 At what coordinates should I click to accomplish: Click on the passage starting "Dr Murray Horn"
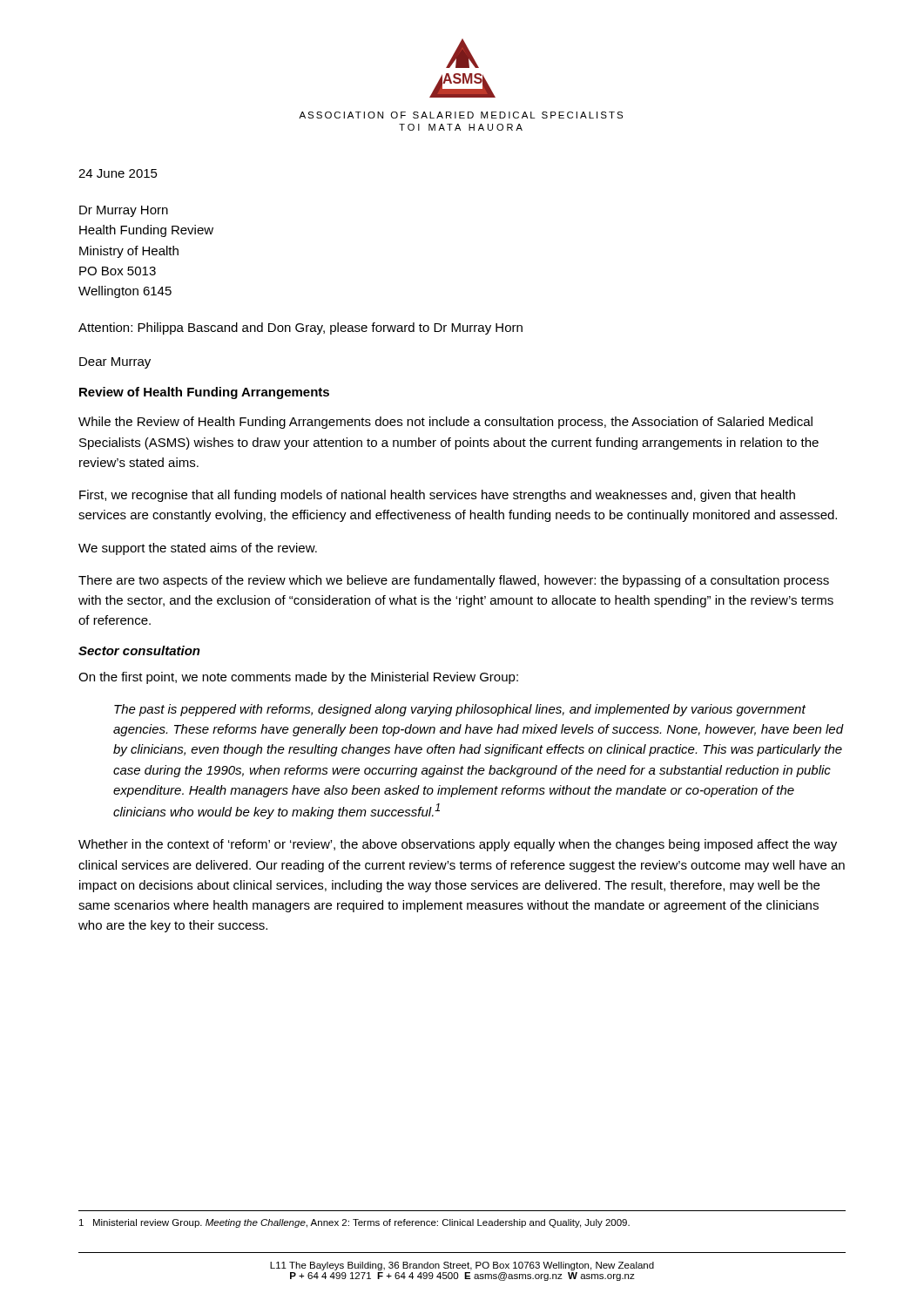146,250
